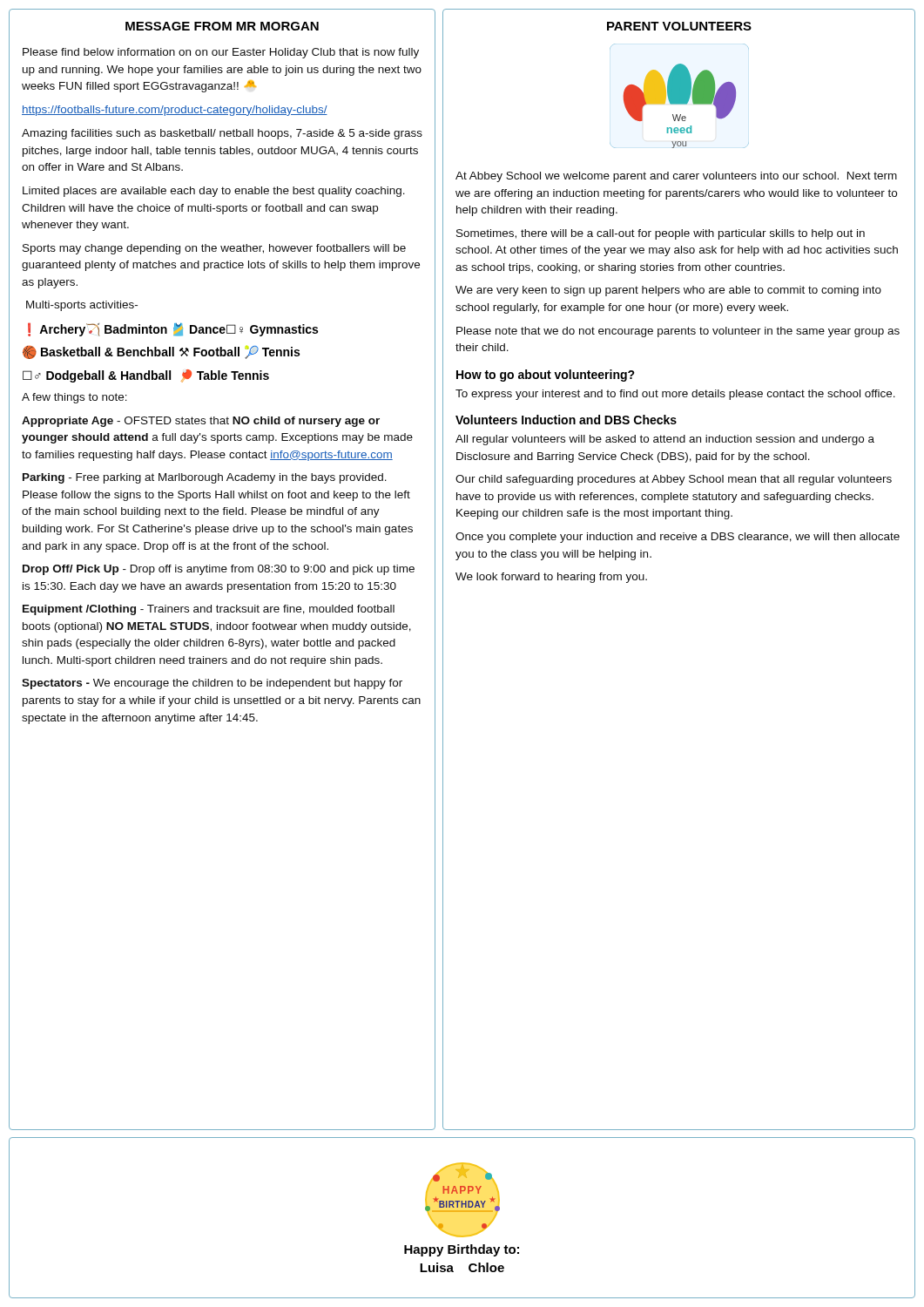Click on the block starting "We are very keen to"
Screen dimensions: 1307x924
668,299
